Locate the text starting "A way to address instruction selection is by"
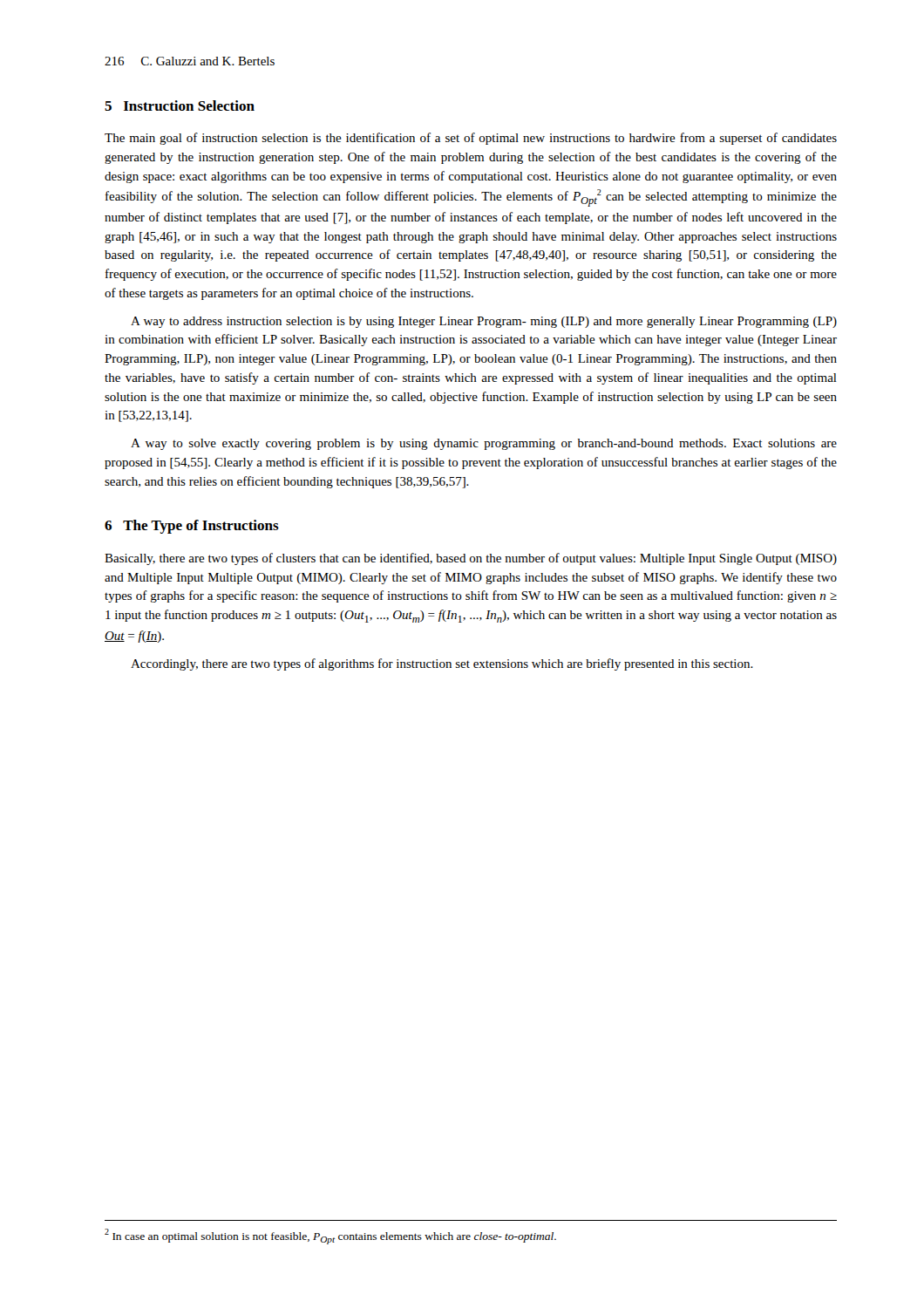The height and width of the screenshot is (1308, 924). pyautogui.click(x=471, y=369)
